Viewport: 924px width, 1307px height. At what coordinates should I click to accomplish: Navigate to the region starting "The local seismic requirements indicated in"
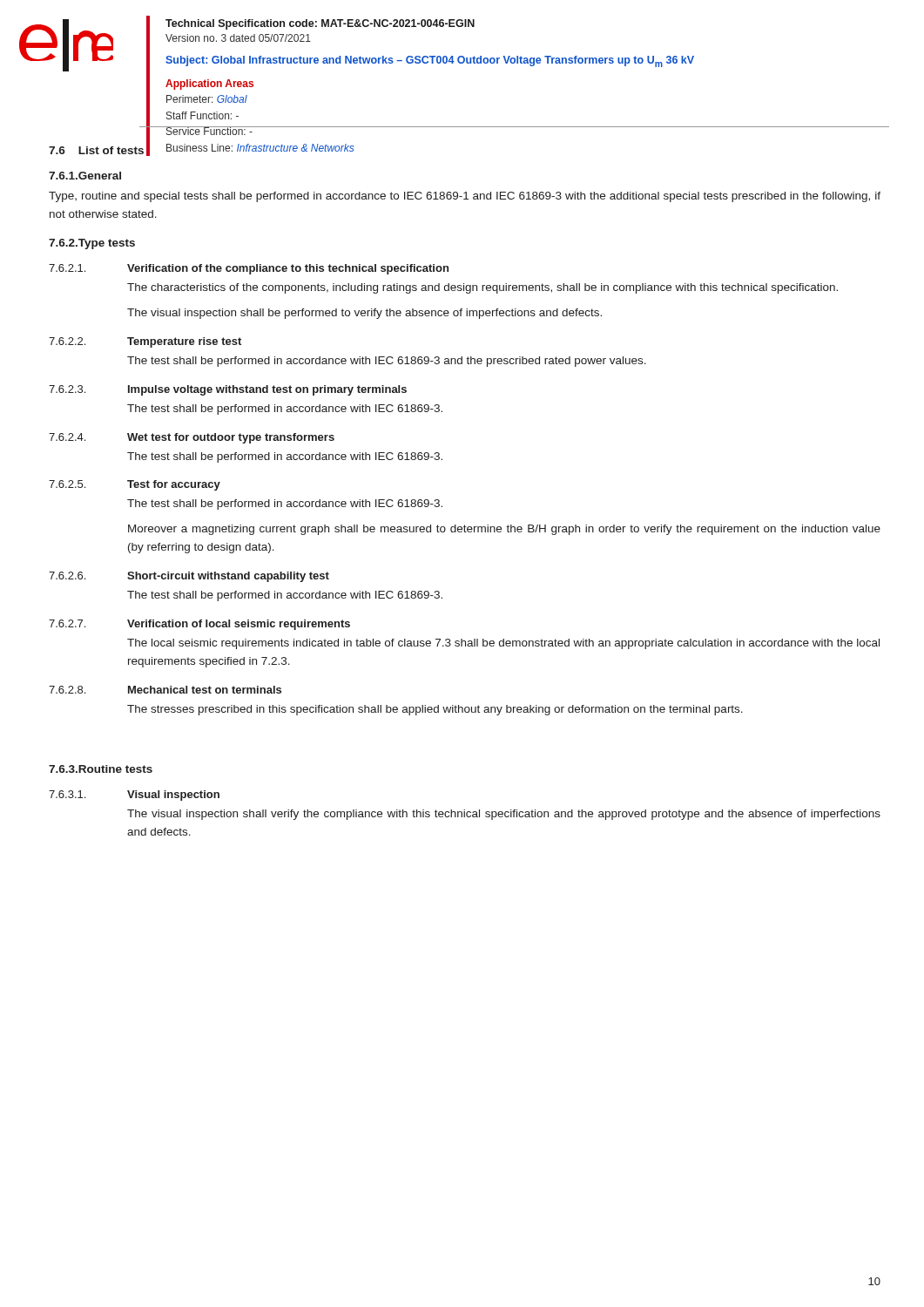(504, 652)
